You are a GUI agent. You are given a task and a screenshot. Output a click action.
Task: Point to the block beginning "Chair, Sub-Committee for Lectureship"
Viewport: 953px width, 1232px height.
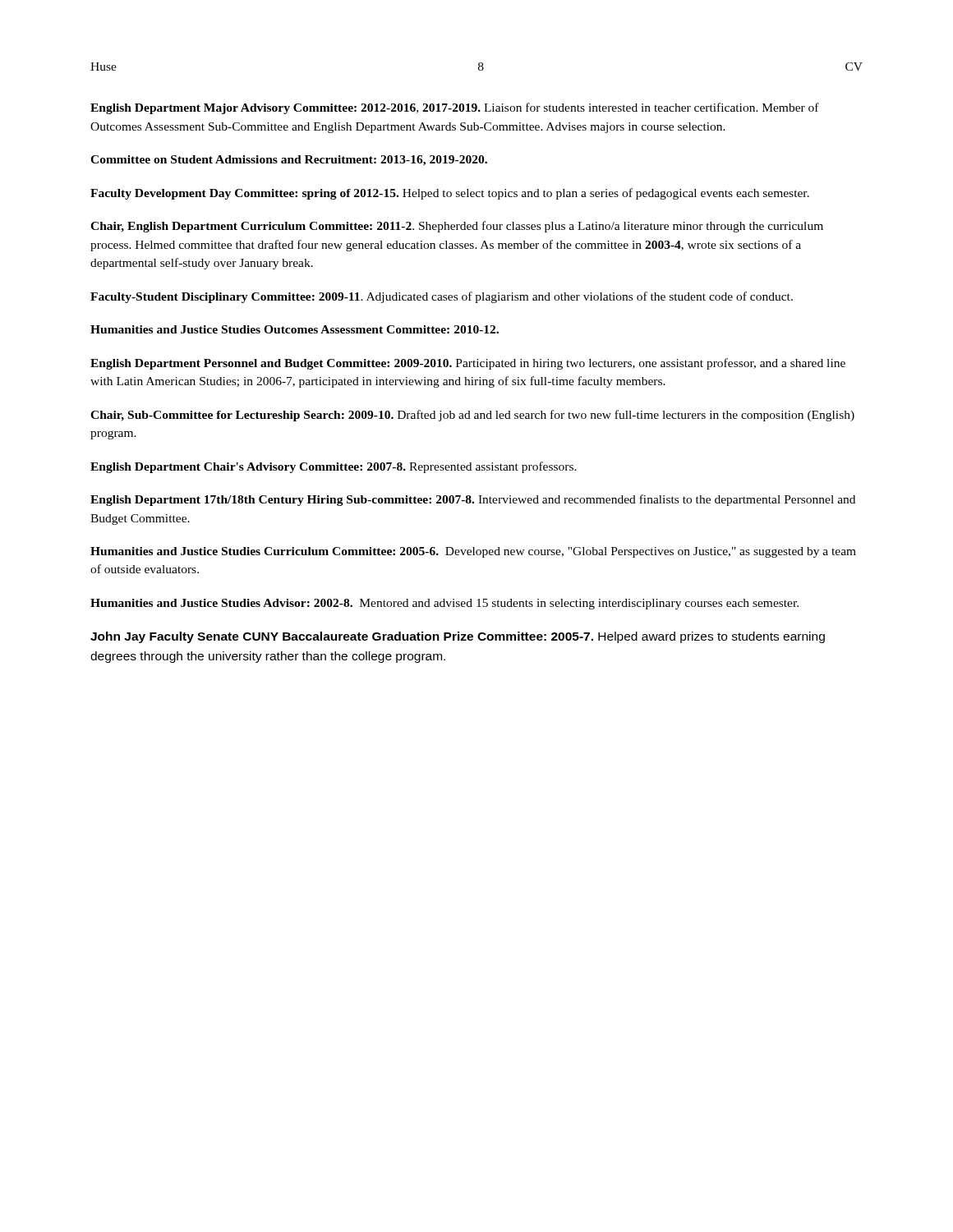472,423
